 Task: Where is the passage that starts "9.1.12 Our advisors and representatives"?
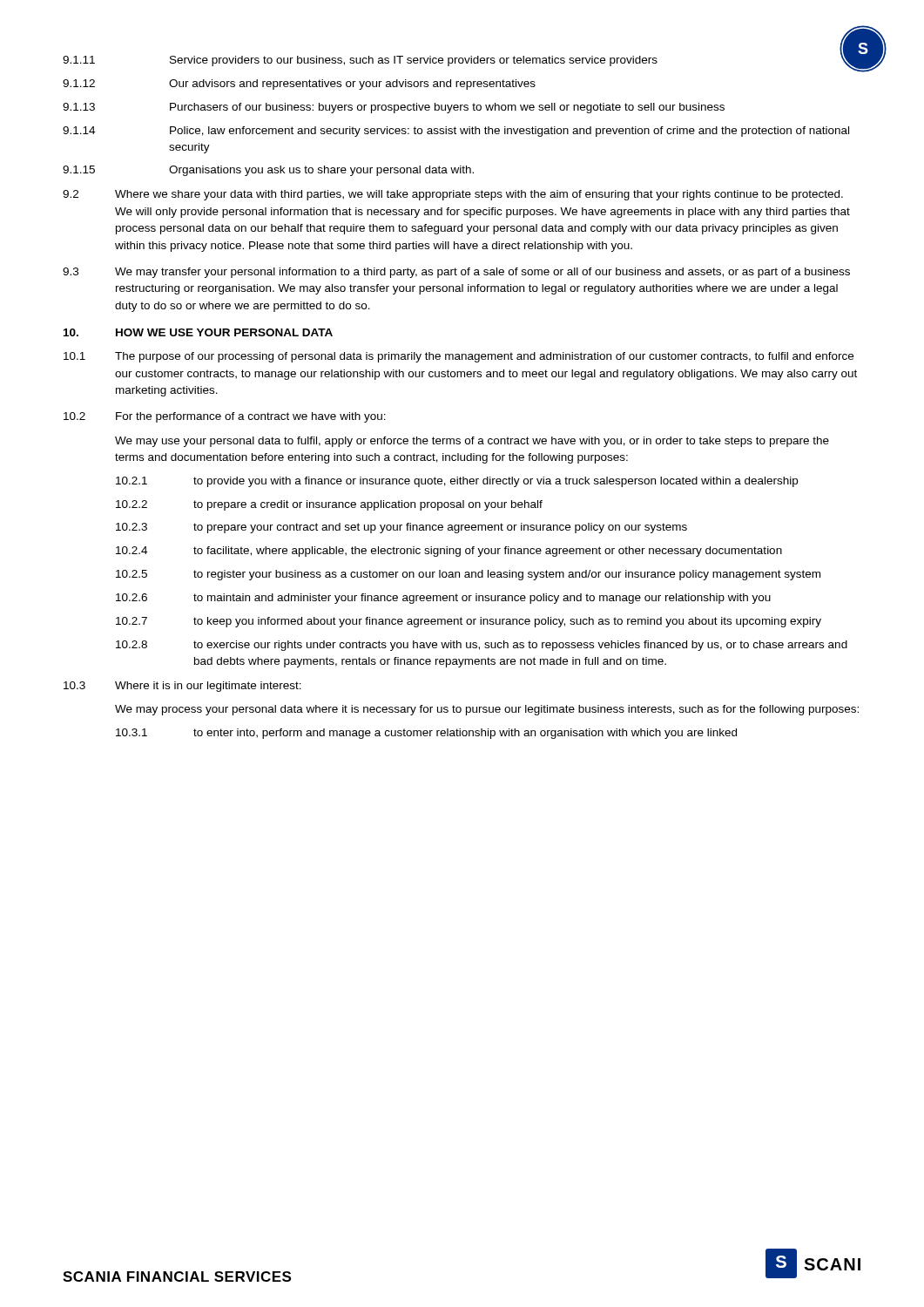tap(462, 84)
